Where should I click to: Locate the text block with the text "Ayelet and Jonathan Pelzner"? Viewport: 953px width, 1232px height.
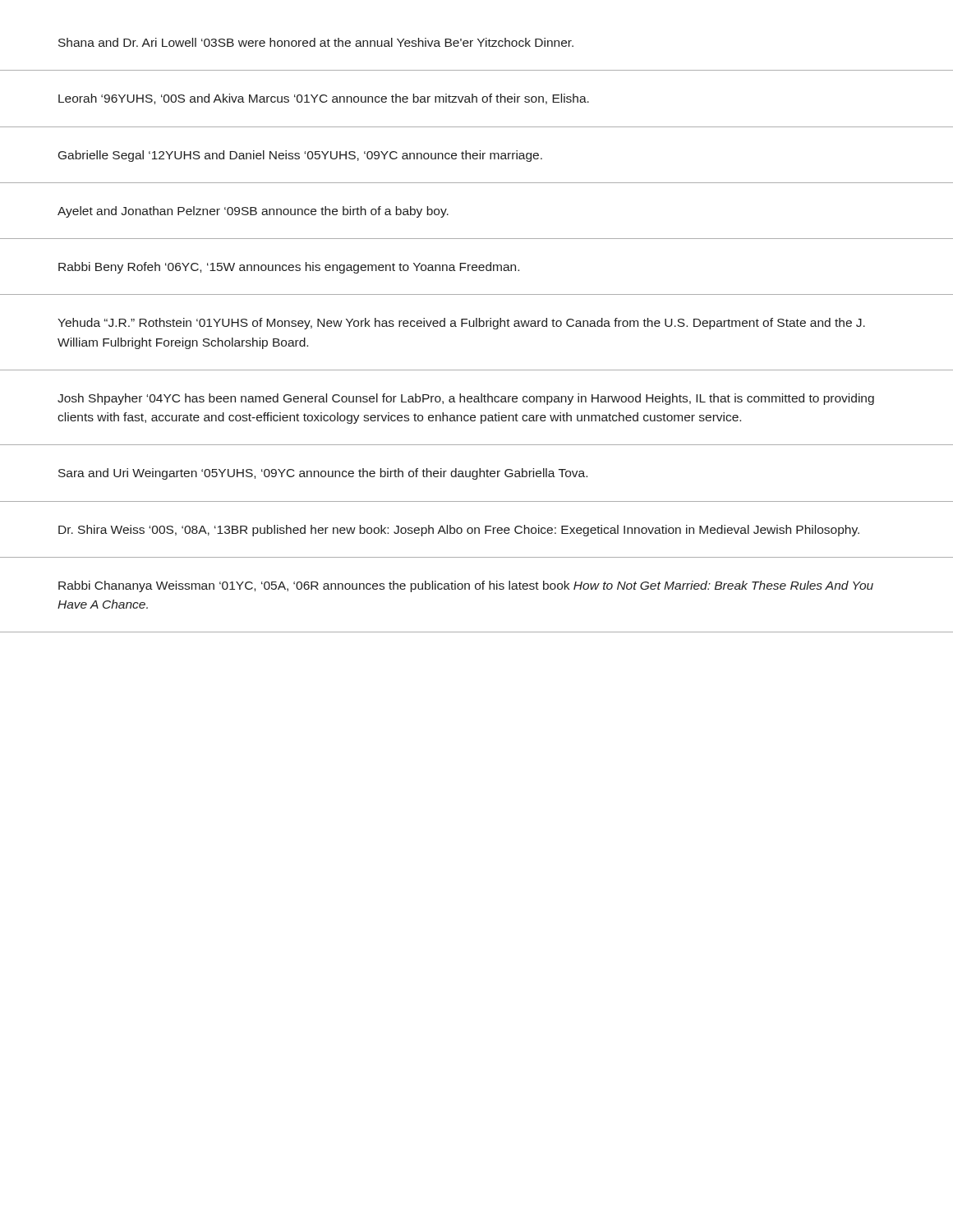point(253,212)
